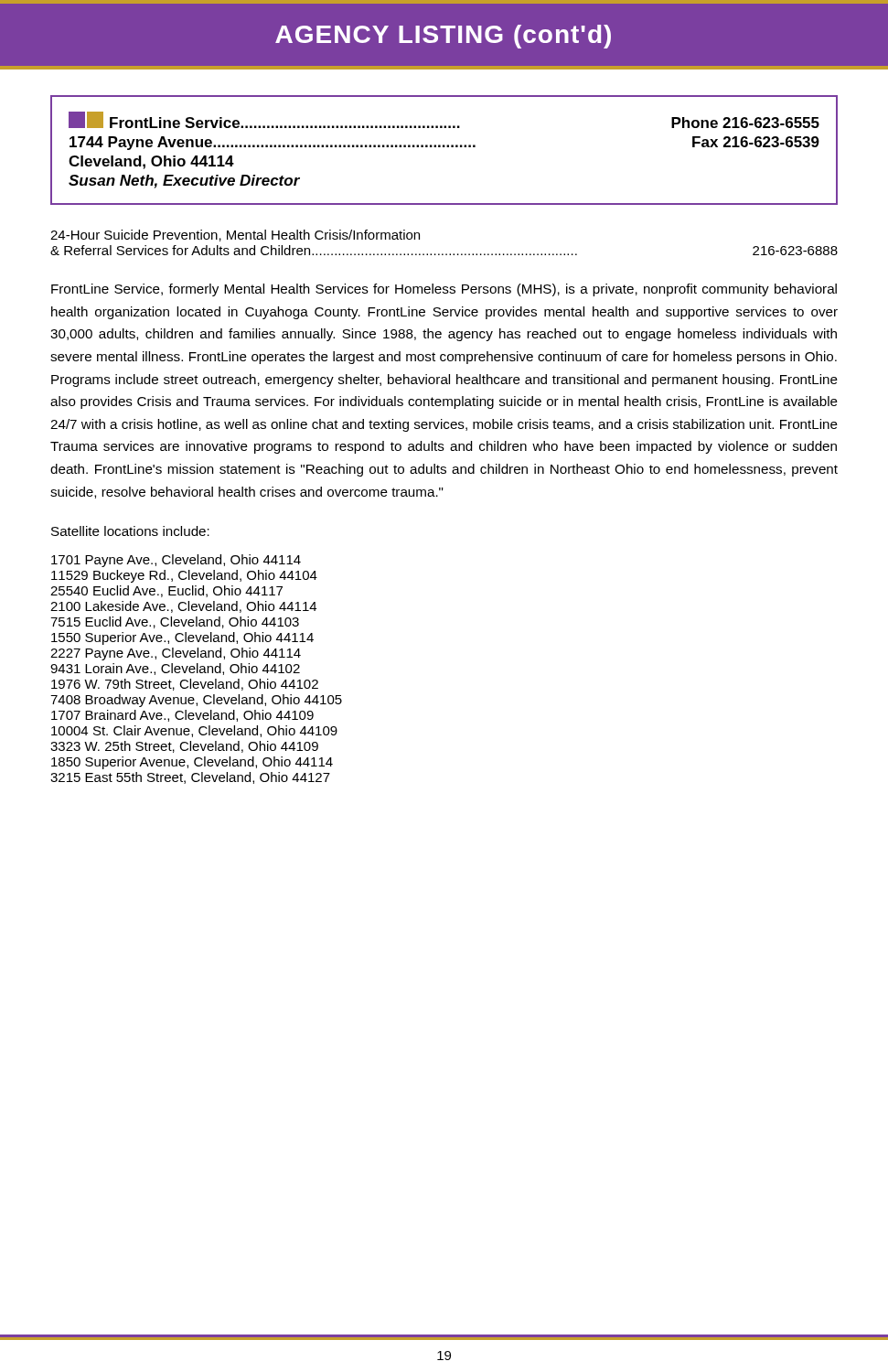Locate the passage starting "7408 Broadway Avenue, Cleveland, Ohio 44105"
Screen dimensions: 1372x888
coord(196,700)
